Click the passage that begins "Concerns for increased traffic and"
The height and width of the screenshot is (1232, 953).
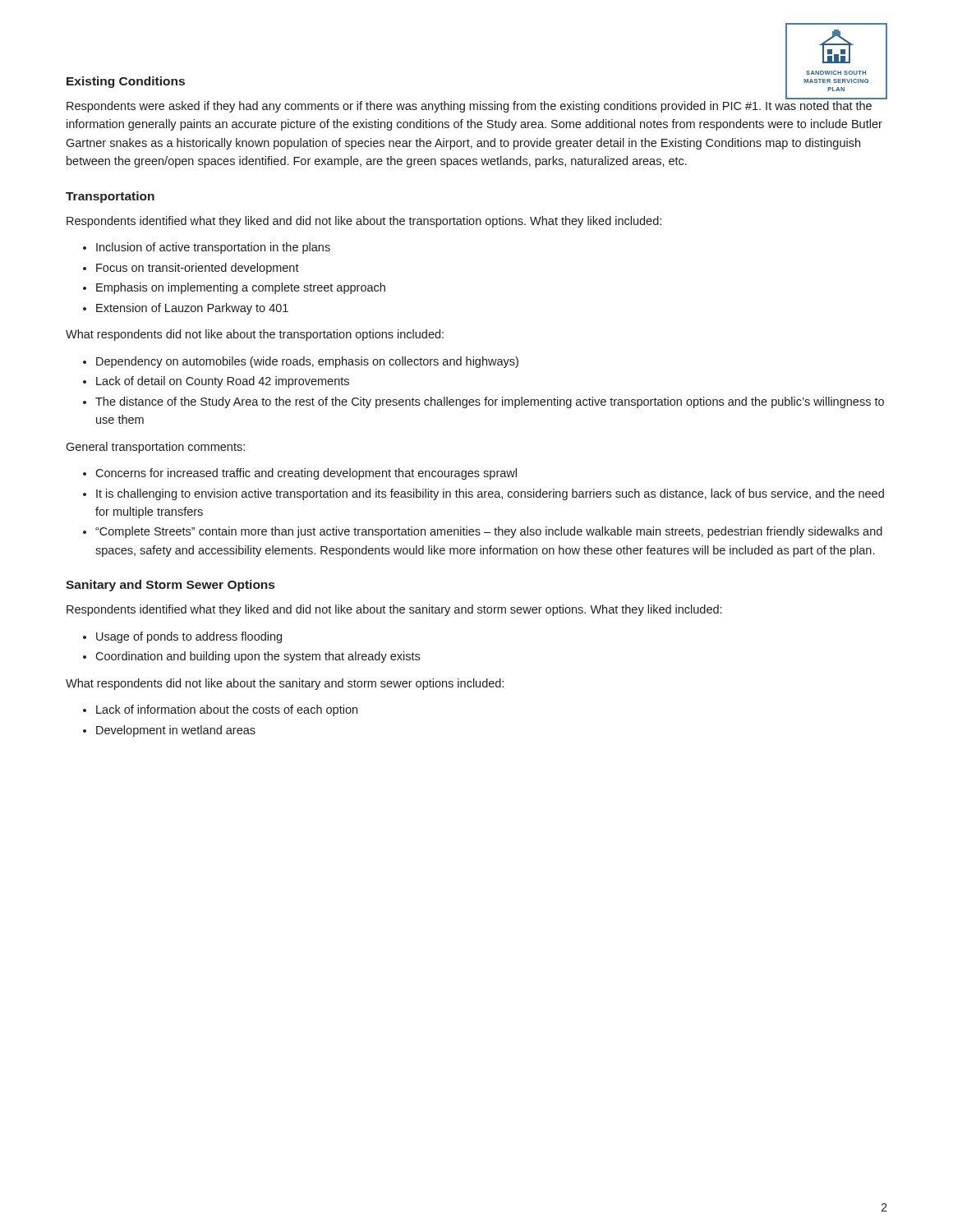tap(306, 473)
